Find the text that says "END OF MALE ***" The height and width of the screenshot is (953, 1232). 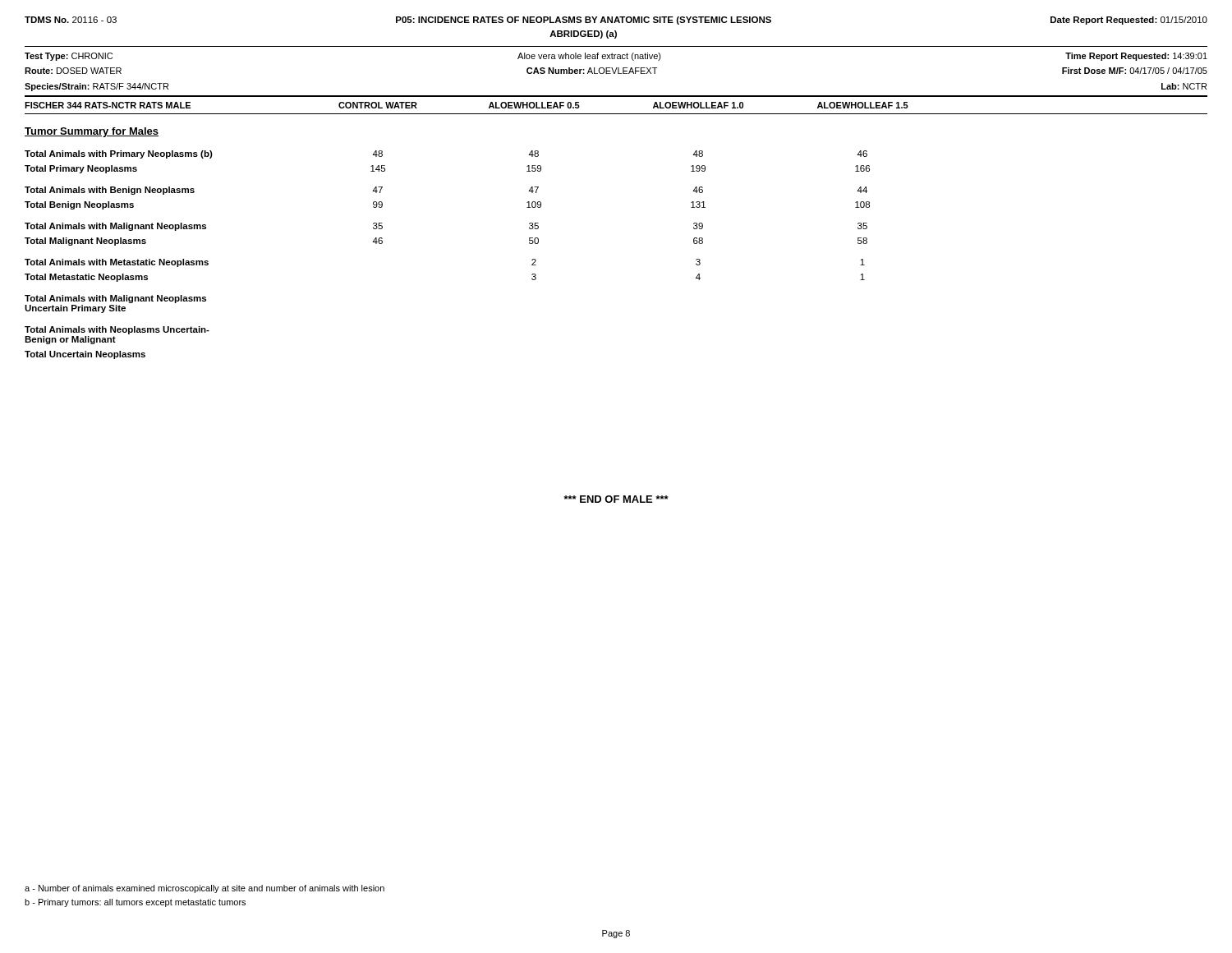tap(616, 499)
